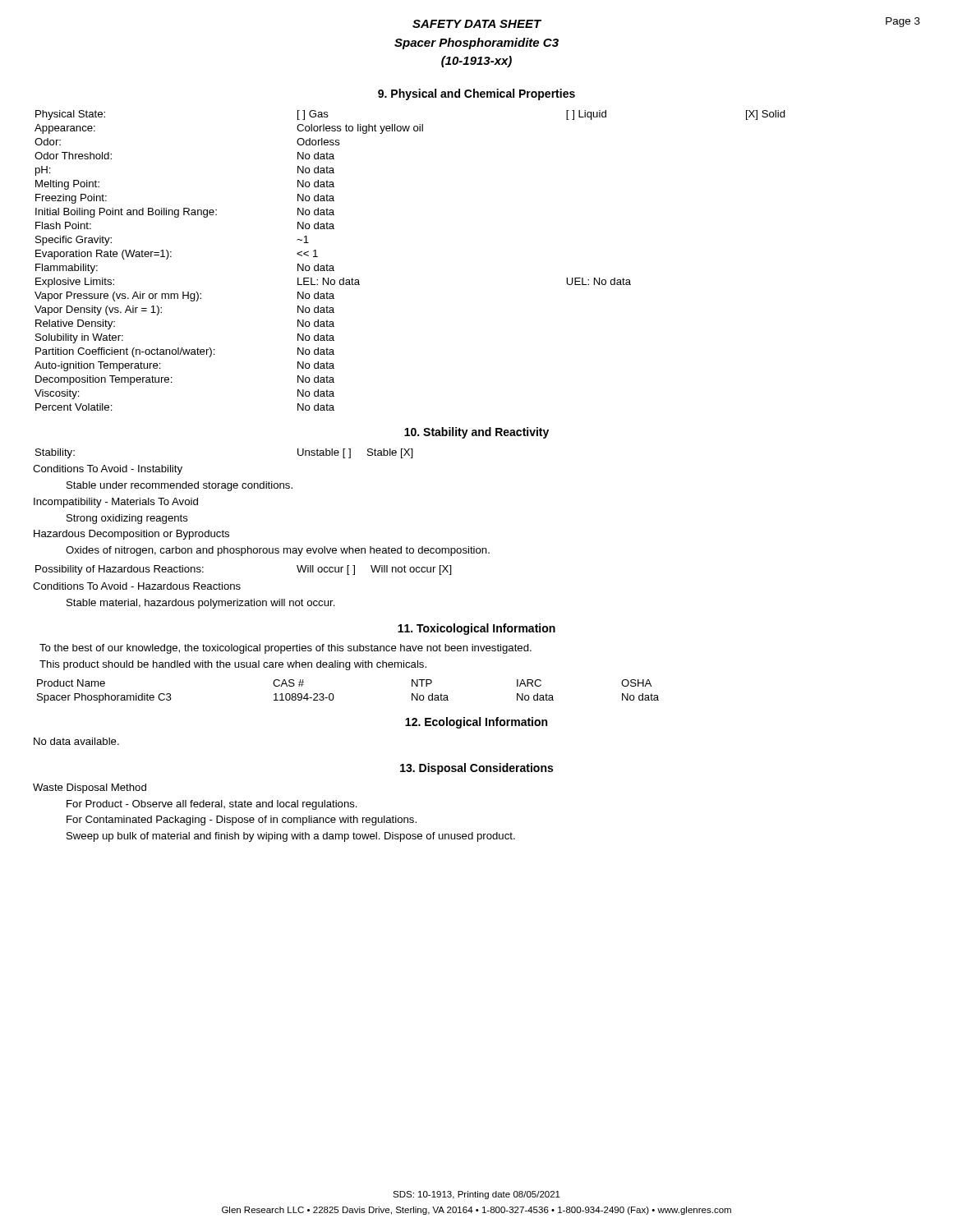Find the table that mentions "Flash Point:"

coord(476,260)
